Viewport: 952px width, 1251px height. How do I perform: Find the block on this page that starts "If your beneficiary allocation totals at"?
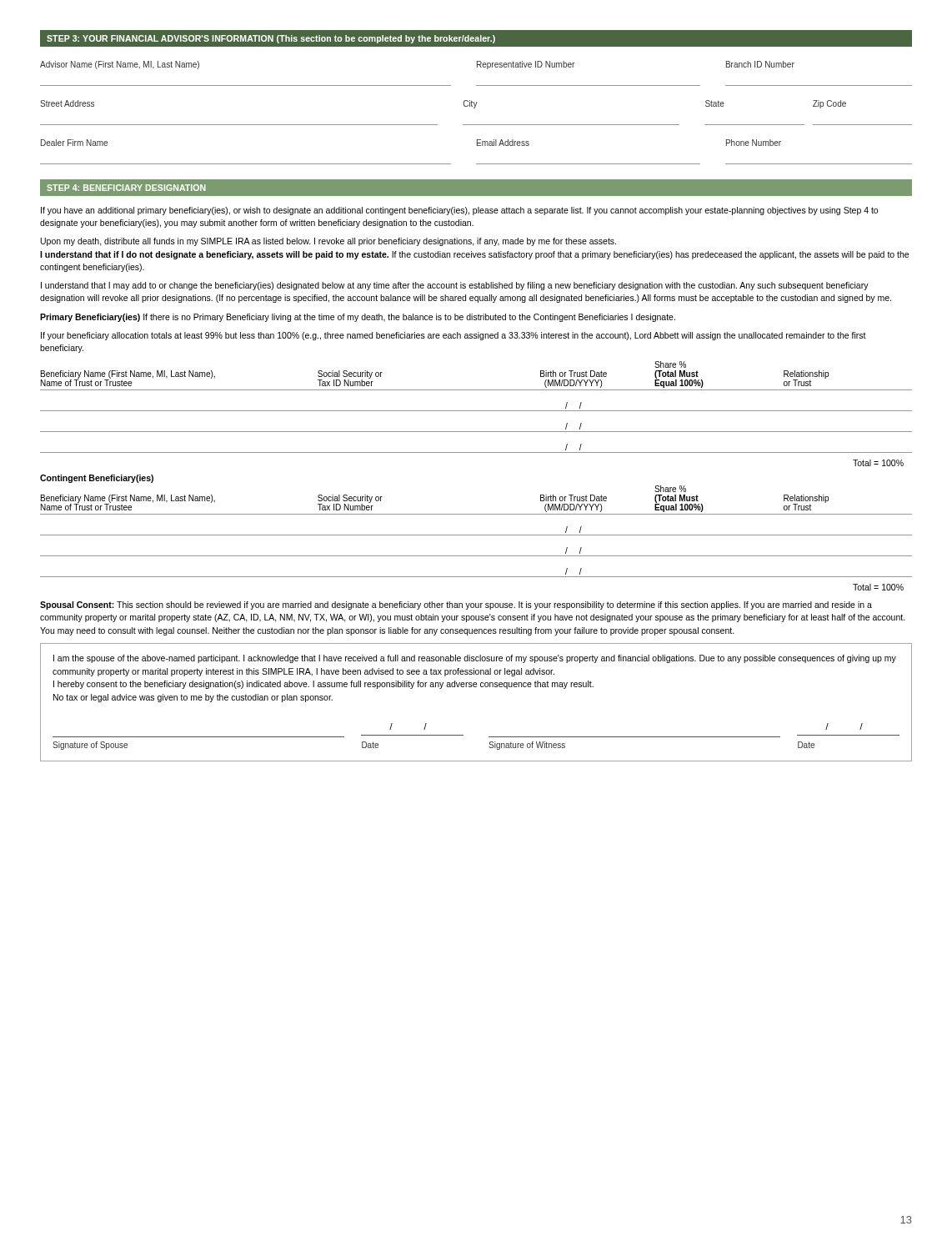453,341
